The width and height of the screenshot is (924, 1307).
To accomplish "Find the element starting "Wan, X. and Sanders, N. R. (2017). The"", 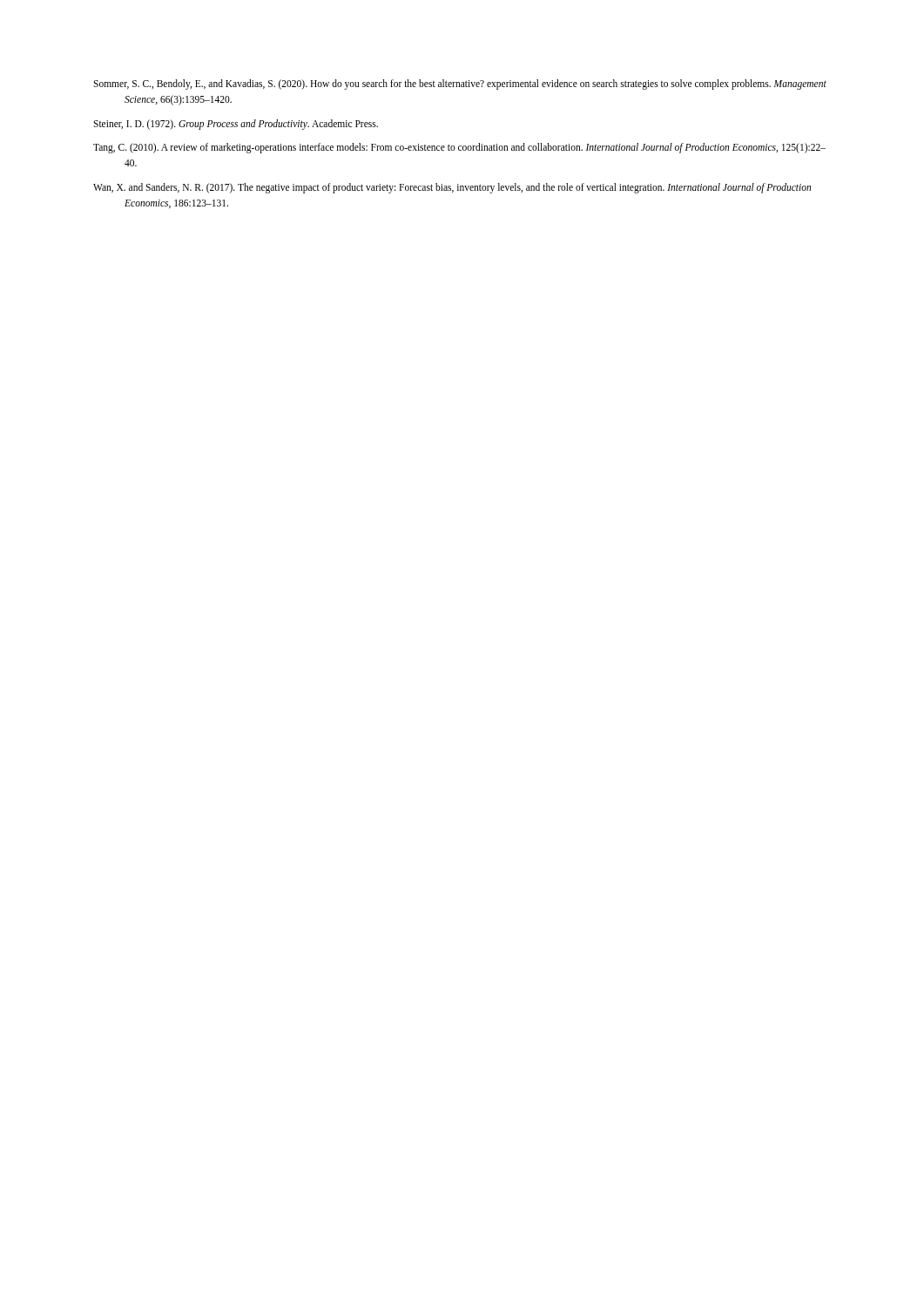I will point(452,195).
